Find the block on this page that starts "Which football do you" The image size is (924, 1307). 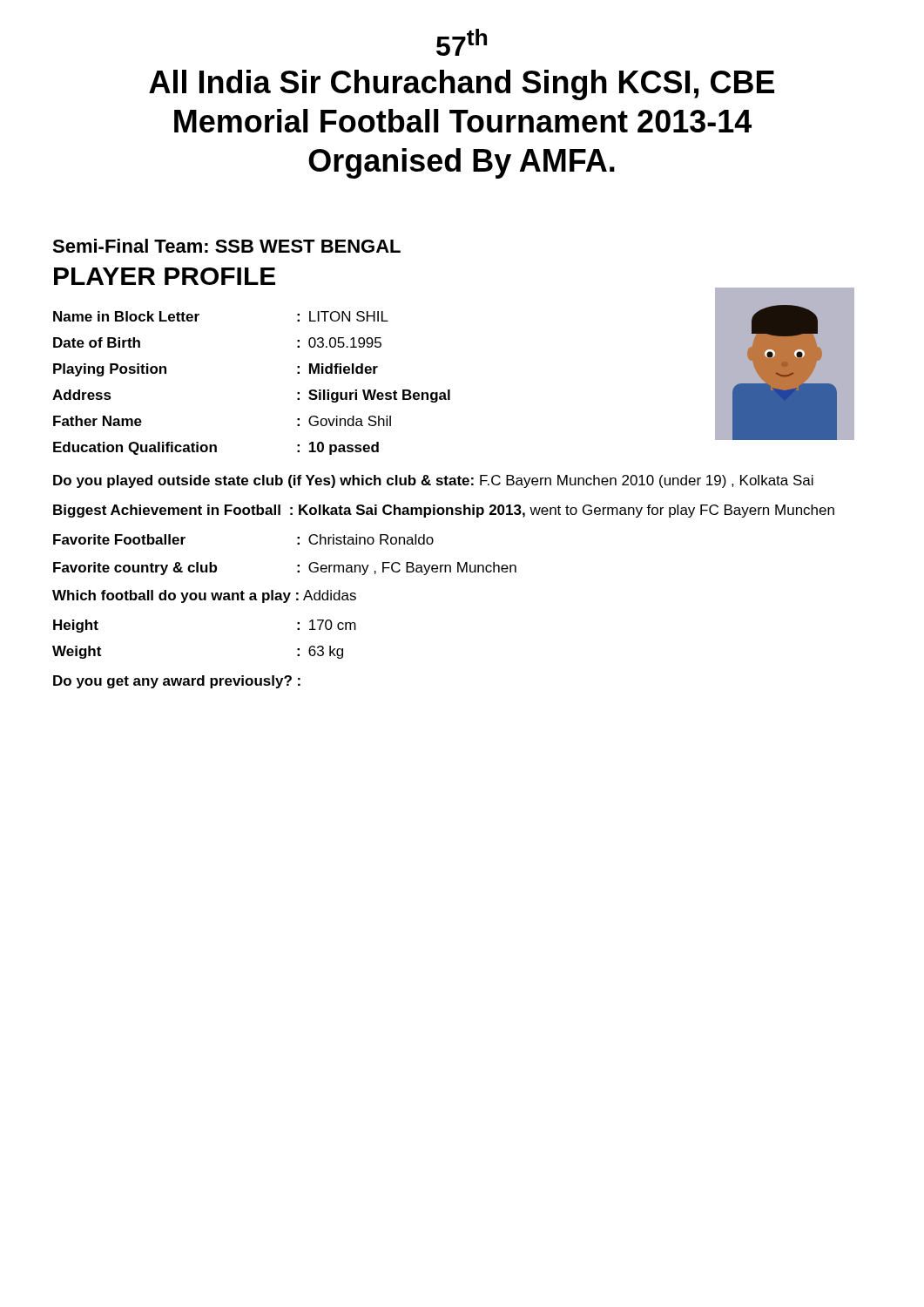pos(204,595)
